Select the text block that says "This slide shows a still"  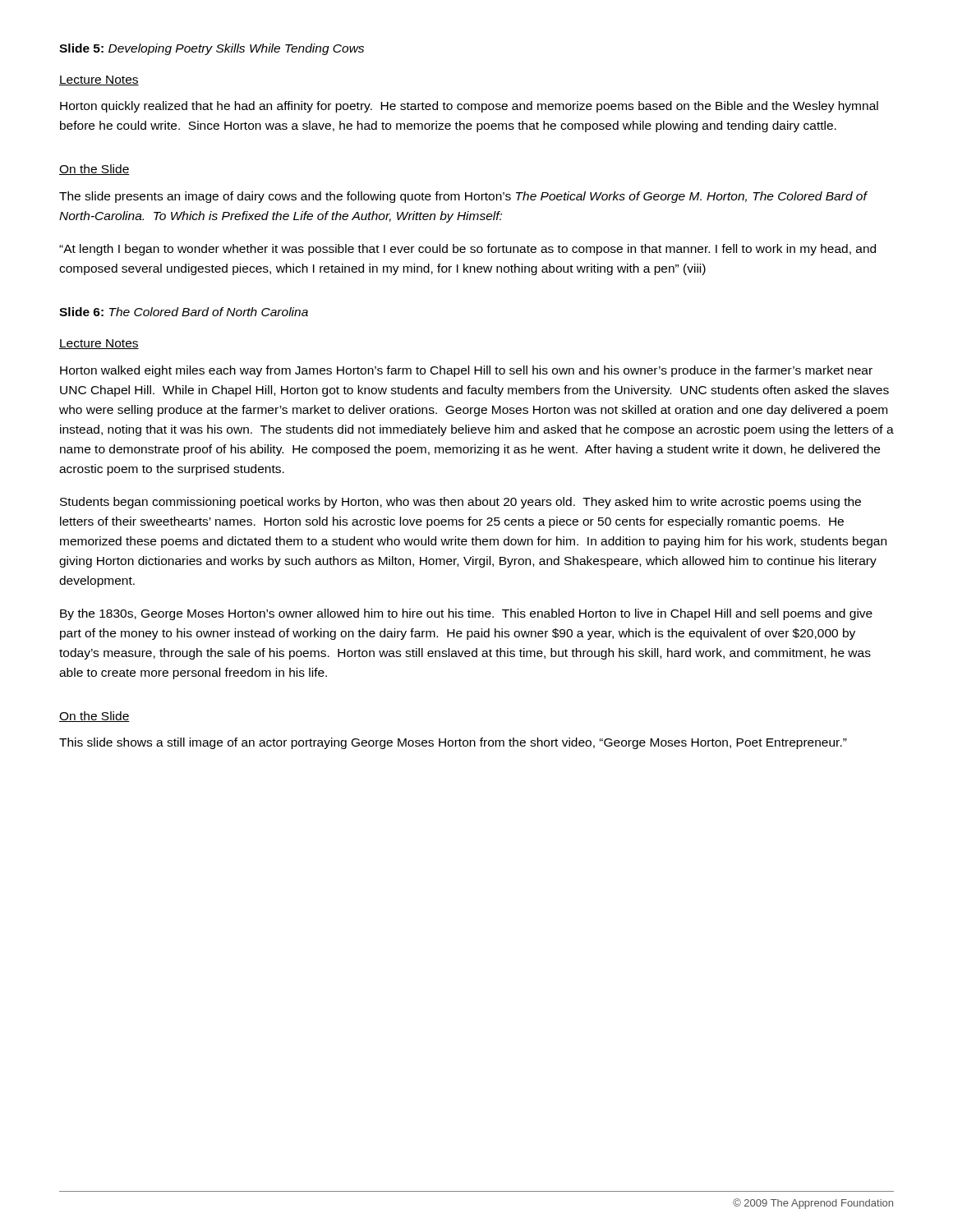point(453,742)
